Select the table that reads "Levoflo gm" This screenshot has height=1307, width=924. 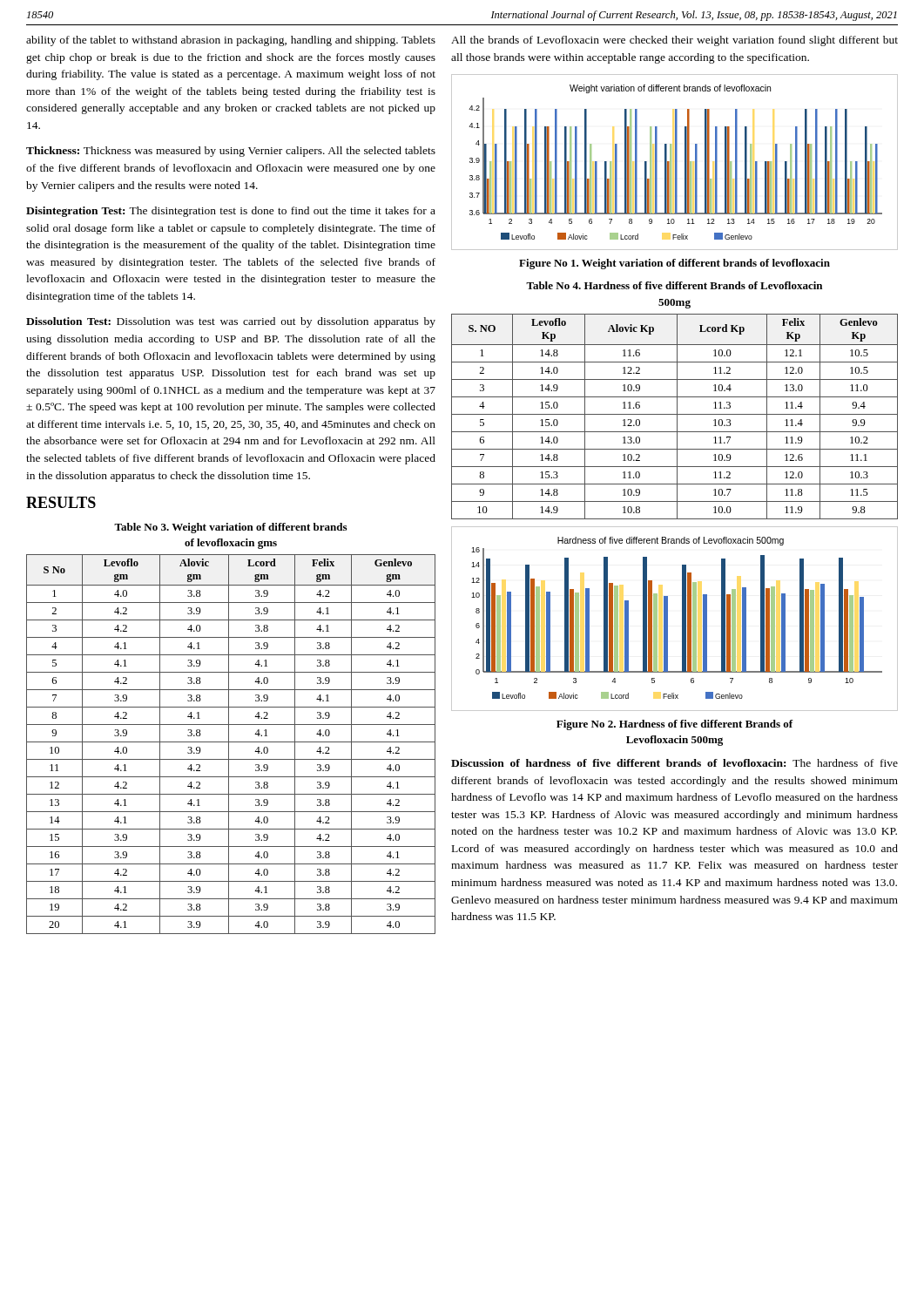231,745
